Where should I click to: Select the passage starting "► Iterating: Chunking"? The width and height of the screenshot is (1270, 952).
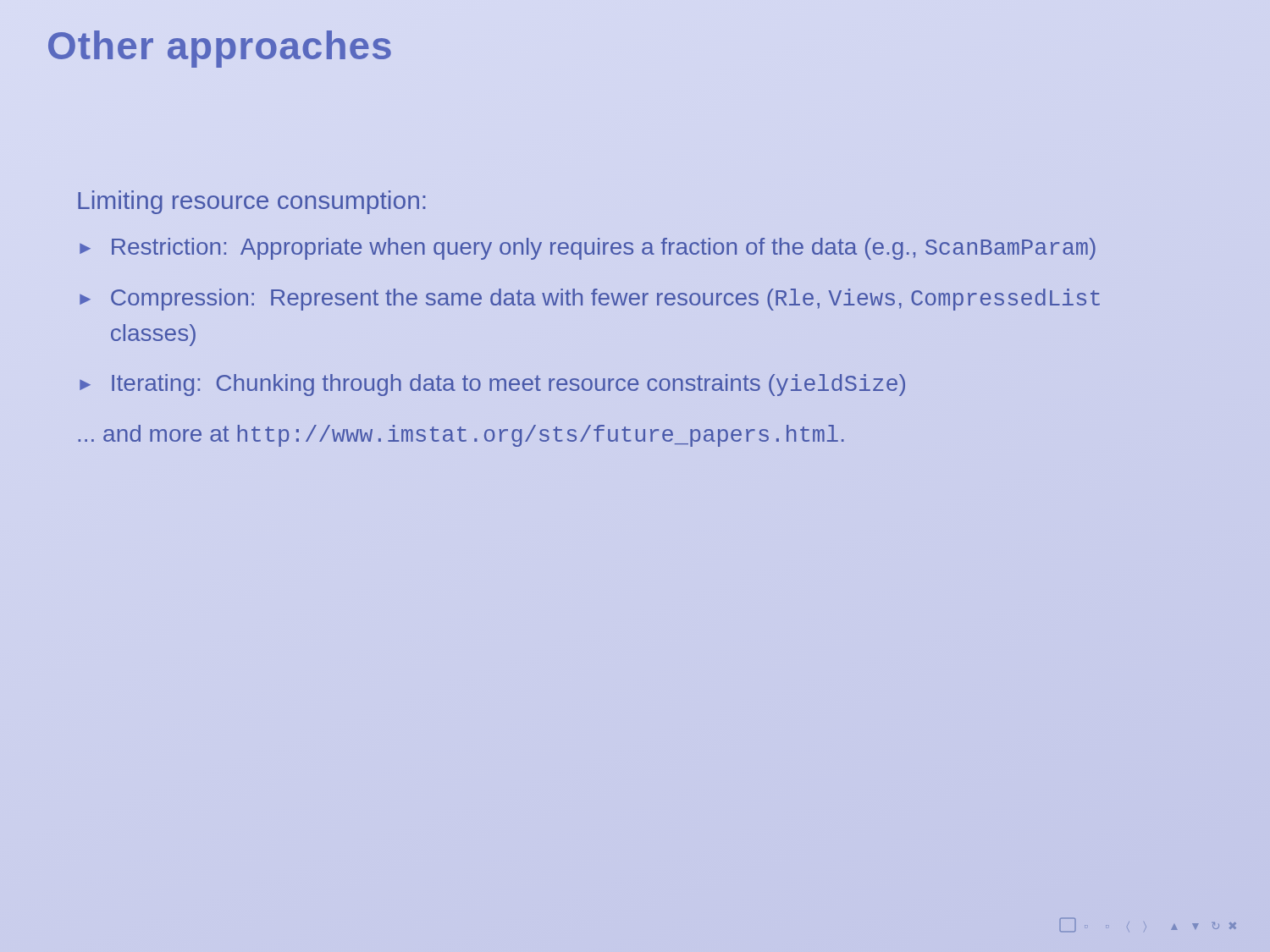[627, 384]
